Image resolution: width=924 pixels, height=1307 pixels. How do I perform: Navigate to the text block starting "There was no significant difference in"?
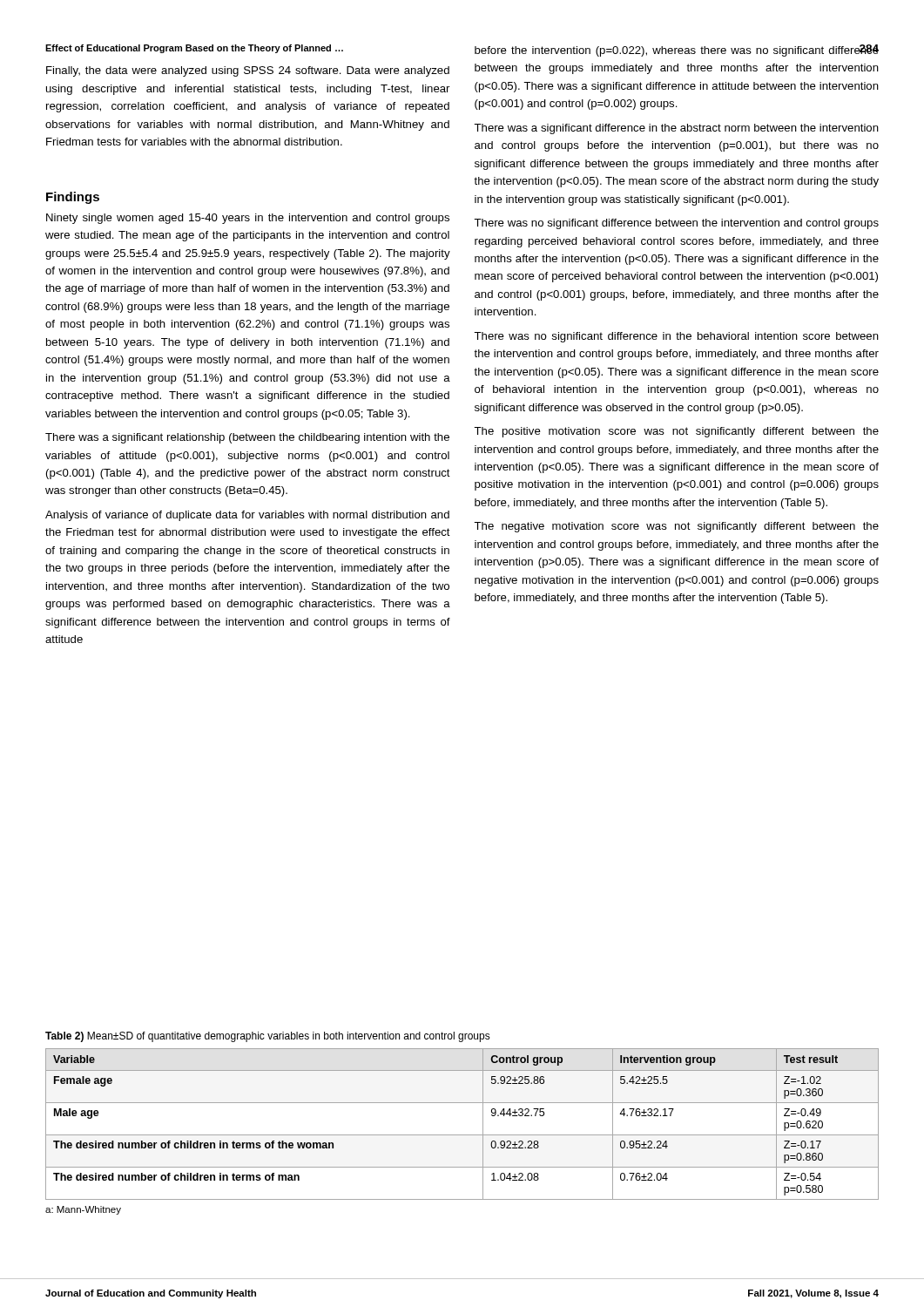click(x=676, y=371)
